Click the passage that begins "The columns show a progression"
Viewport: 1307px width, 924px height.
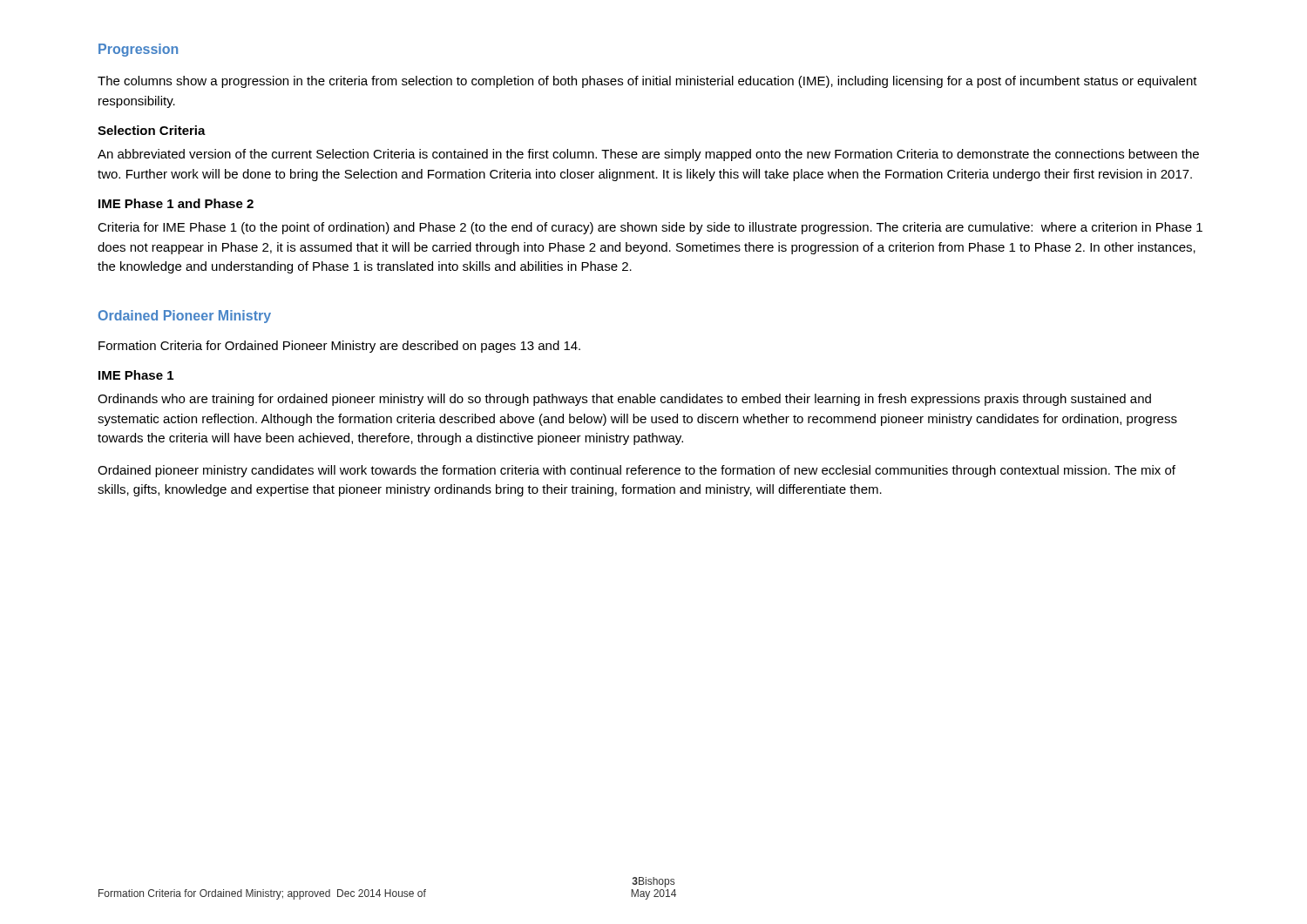[x=647, y=90]
